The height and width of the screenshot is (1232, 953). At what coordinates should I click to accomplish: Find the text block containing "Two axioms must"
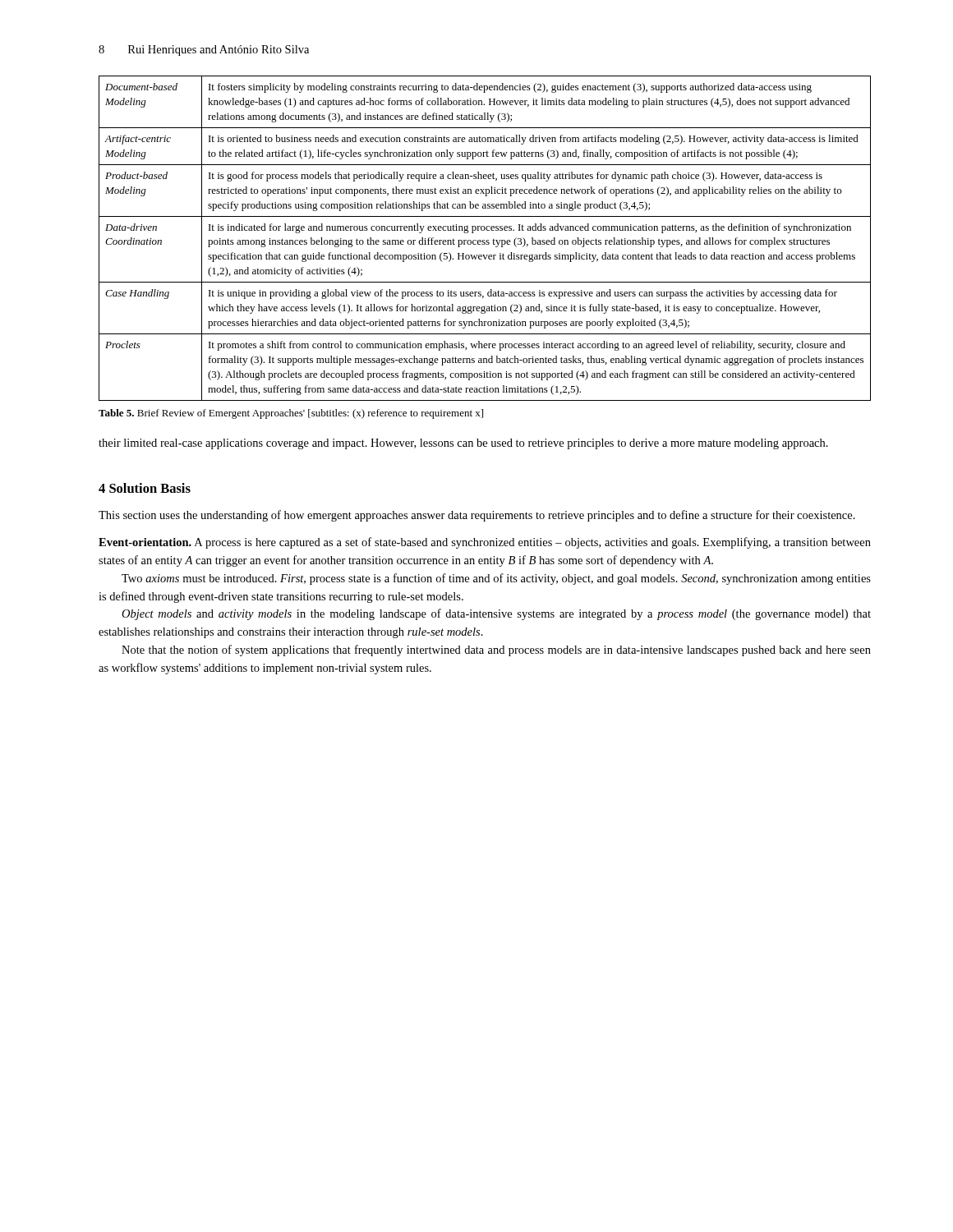click(485, 587)
